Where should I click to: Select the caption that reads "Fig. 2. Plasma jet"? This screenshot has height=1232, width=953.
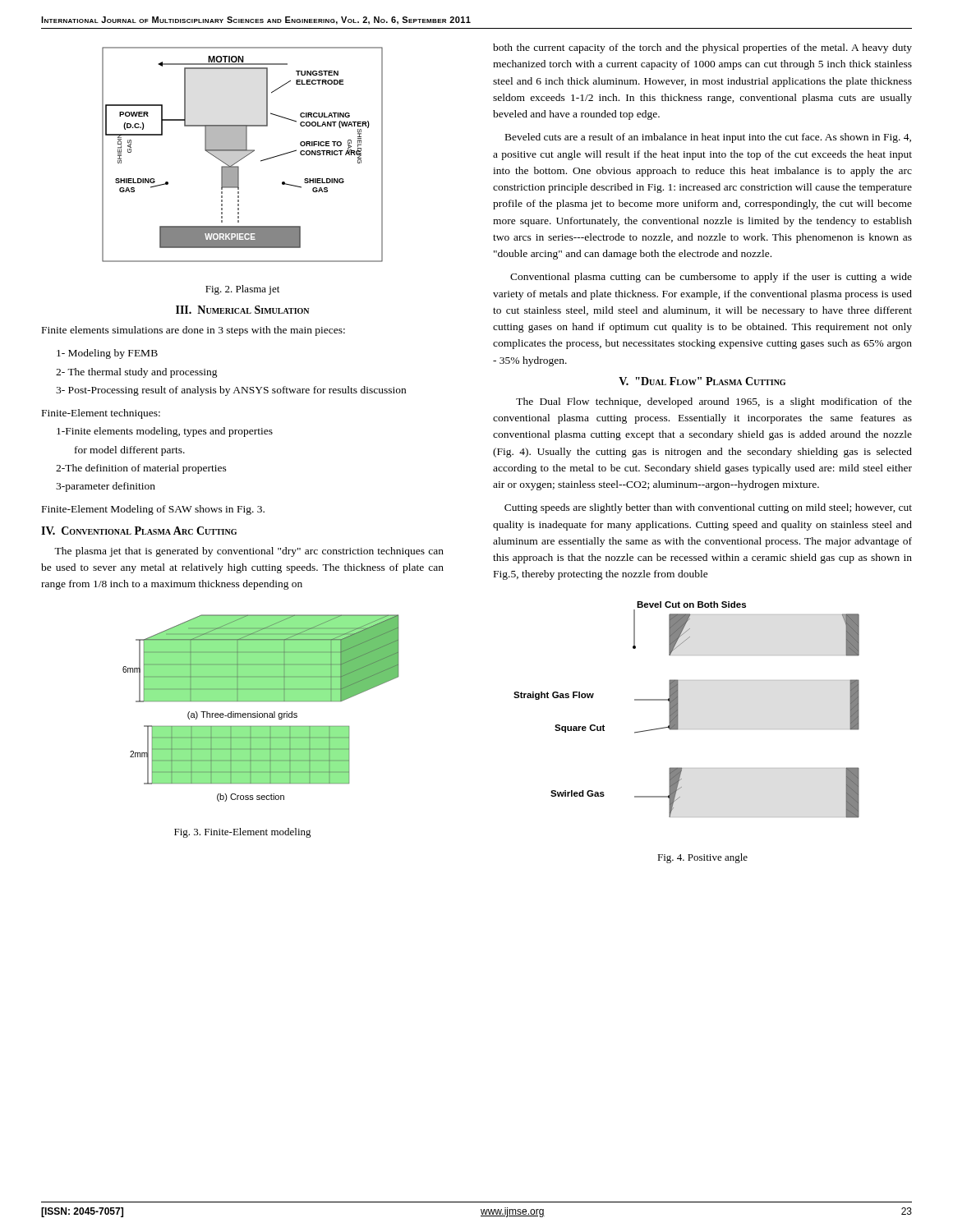point(242,289)
